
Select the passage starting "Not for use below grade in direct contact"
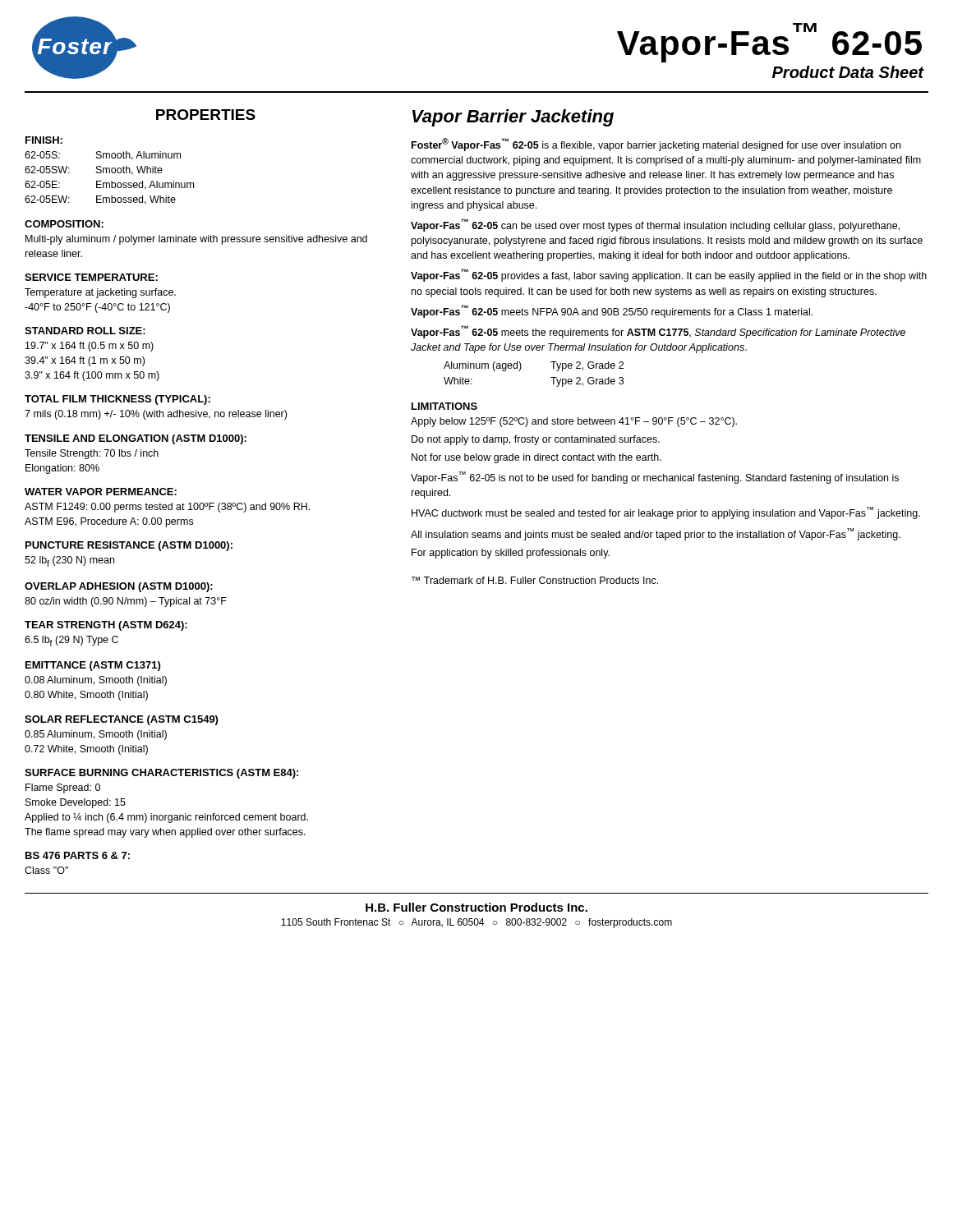[x=536, y=457]
